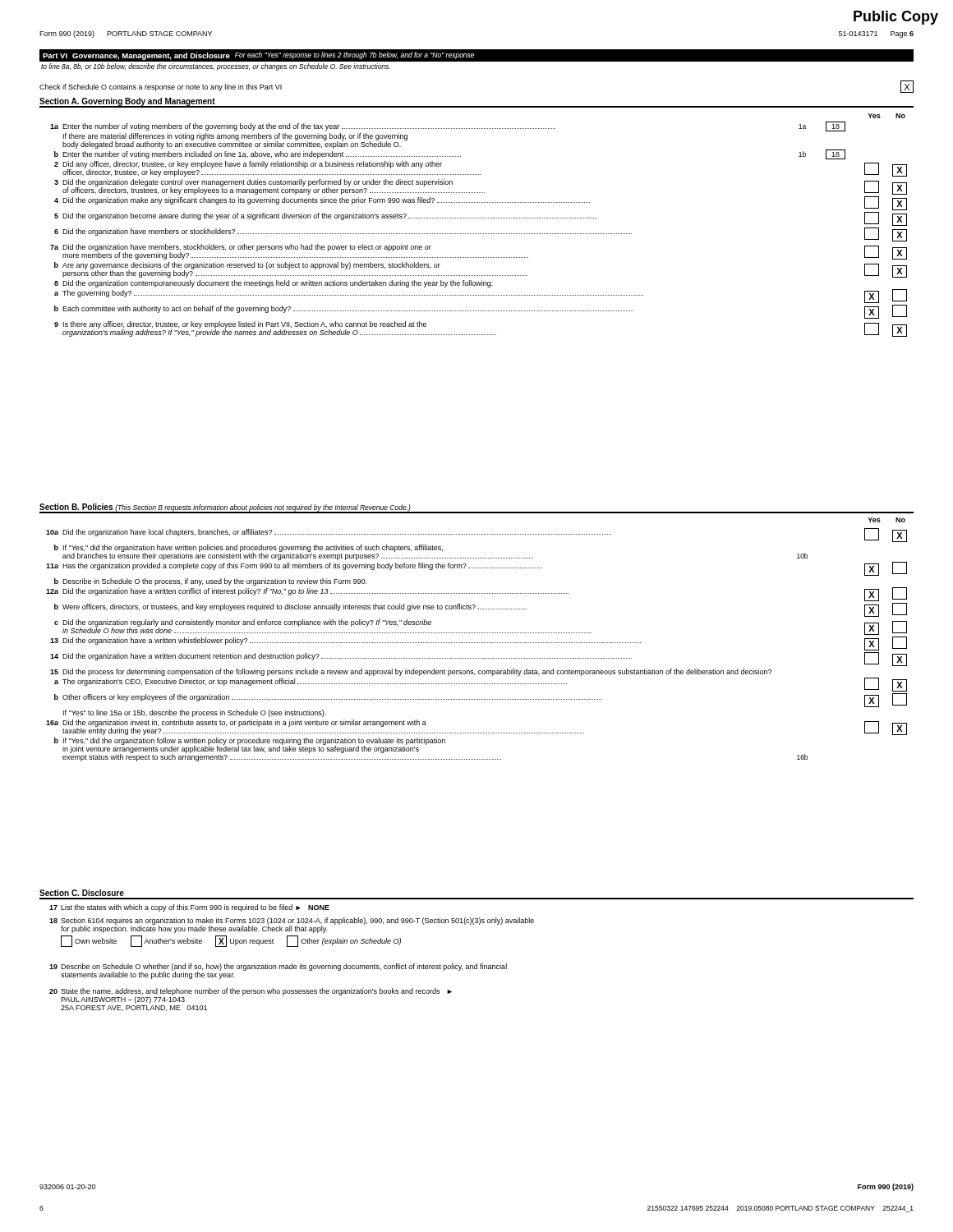The width and height of the screenshot is (953, 1232).
Task: Navigate to the element starting "18 Section 6104 requires an"
Action: pos(476,932)
